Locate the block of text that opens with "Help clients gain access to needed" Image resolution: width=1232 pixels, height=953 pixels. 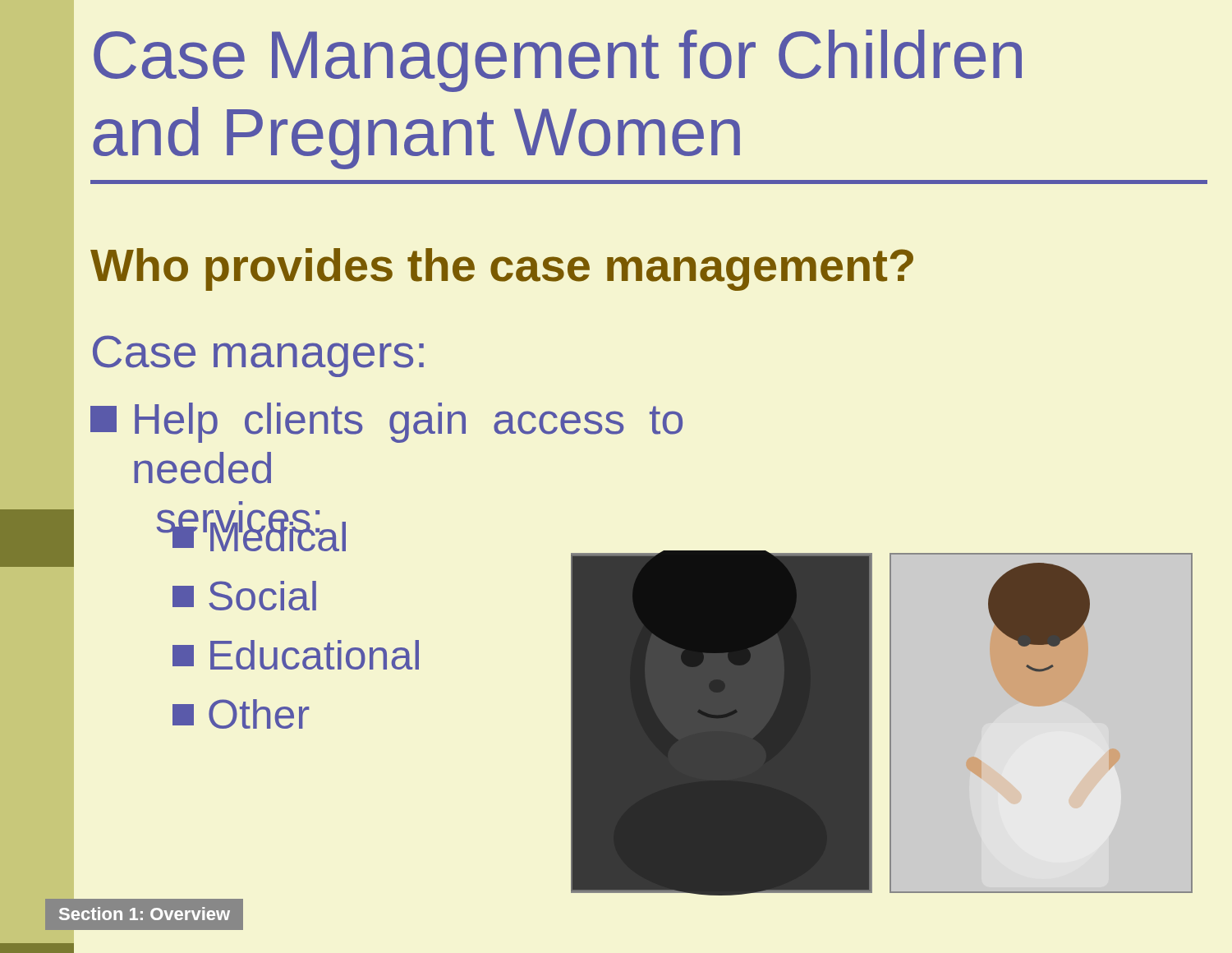coord(386,423)
